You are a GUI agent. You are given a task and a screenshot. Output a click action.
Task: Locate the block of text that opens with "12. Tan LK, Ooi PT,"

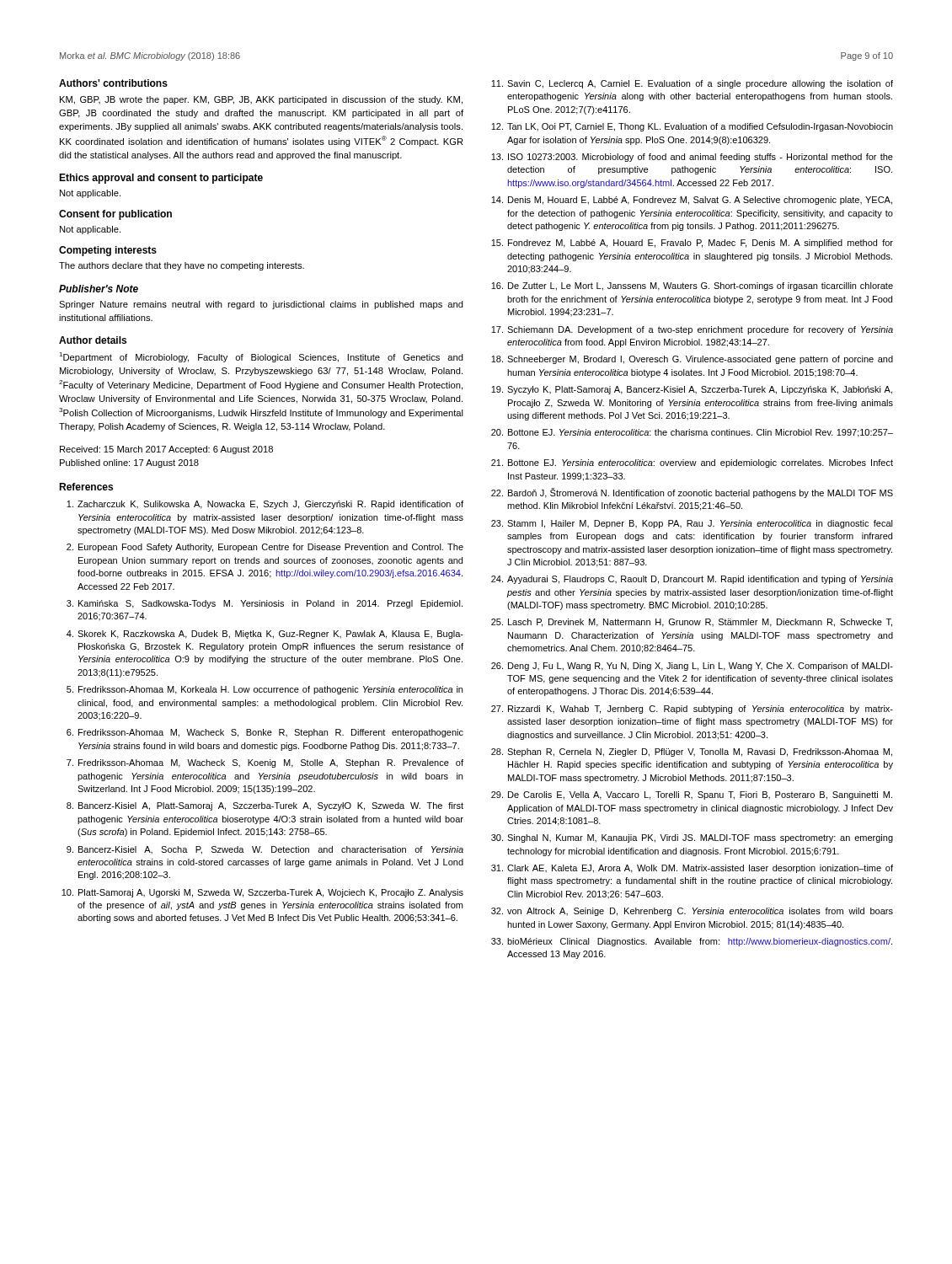click(691, 134)
